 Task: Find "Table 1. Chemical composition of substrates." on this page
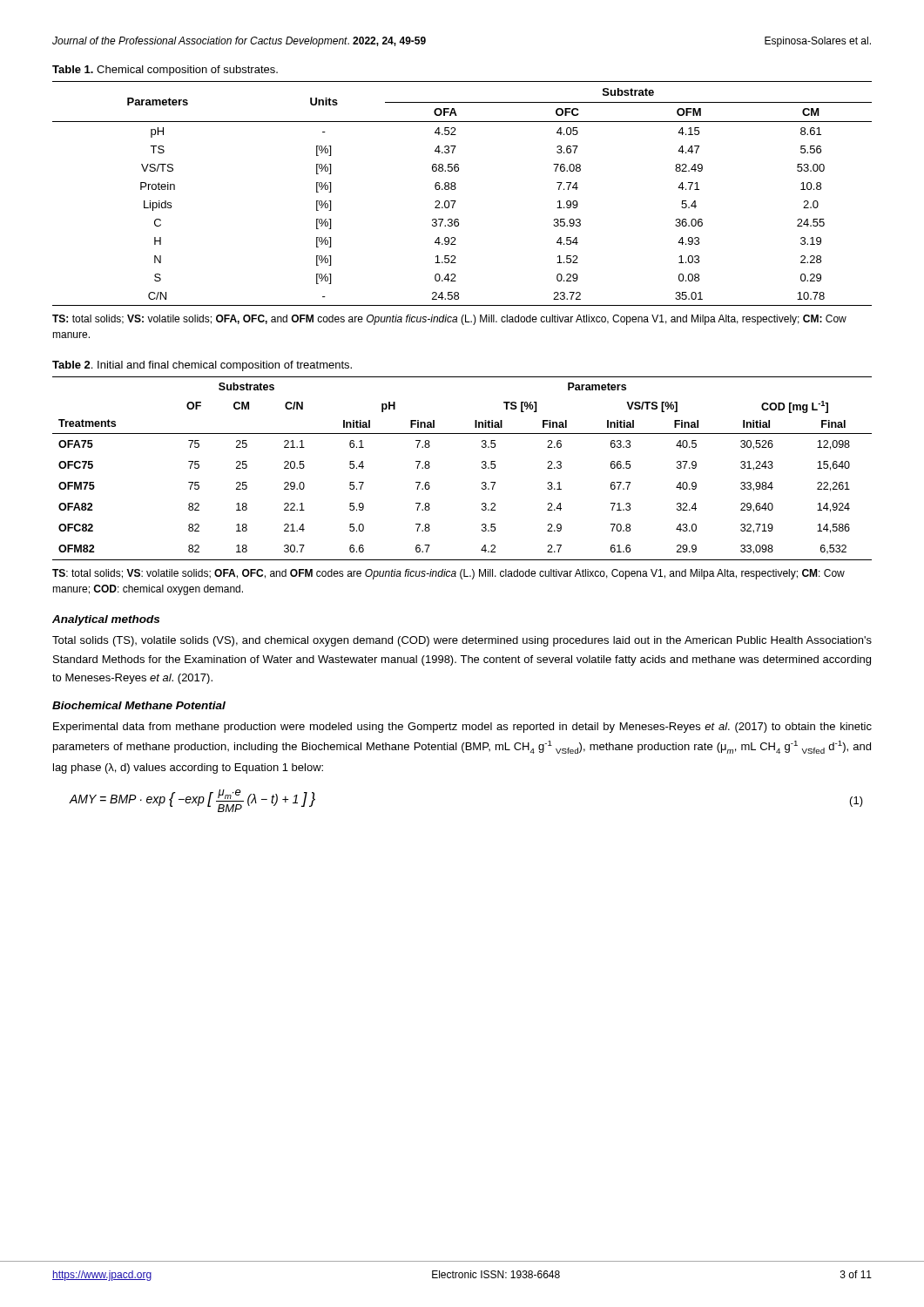pos(165,69)
